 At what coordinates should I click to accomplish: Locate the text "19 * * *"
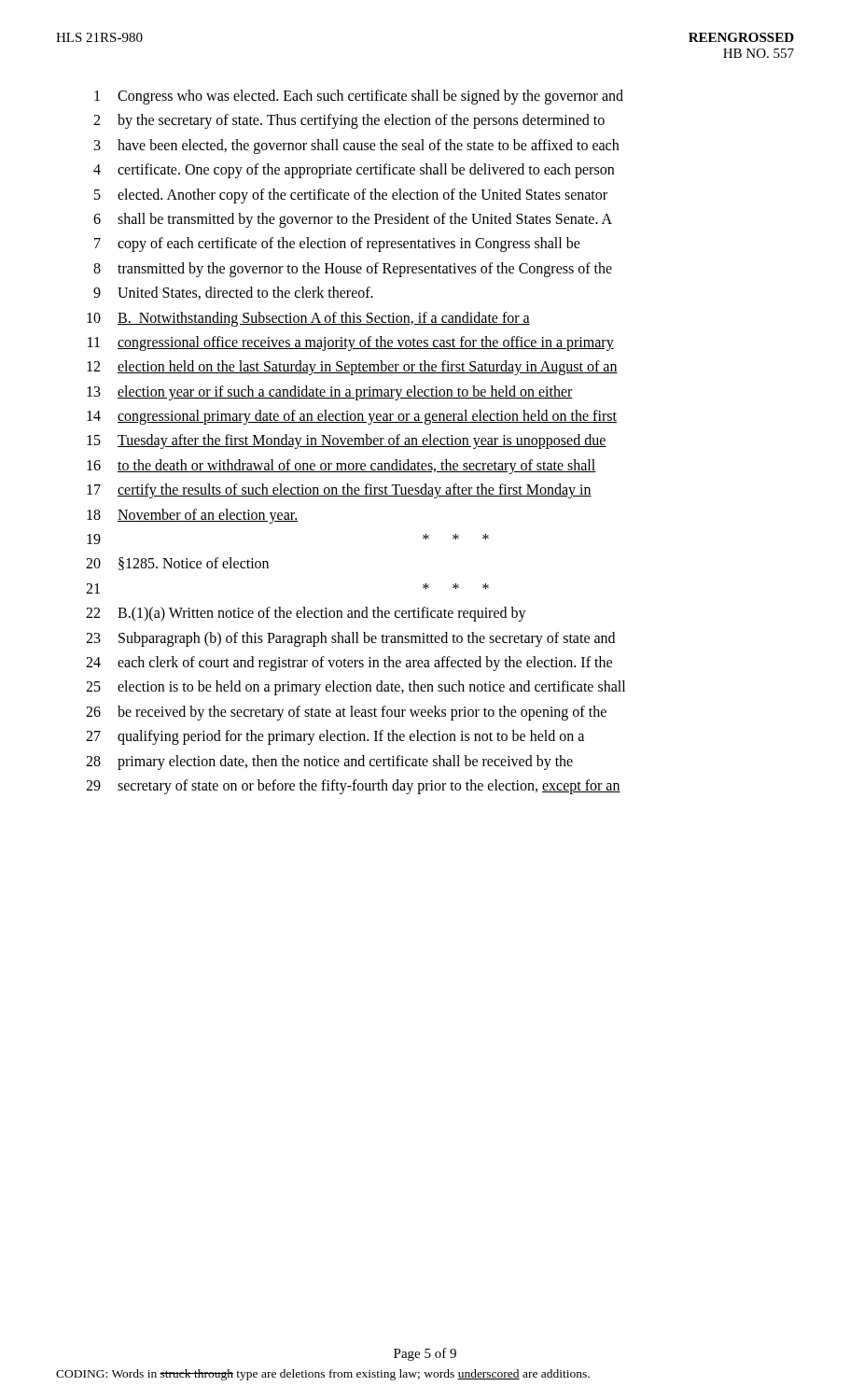tap(425, 540)
